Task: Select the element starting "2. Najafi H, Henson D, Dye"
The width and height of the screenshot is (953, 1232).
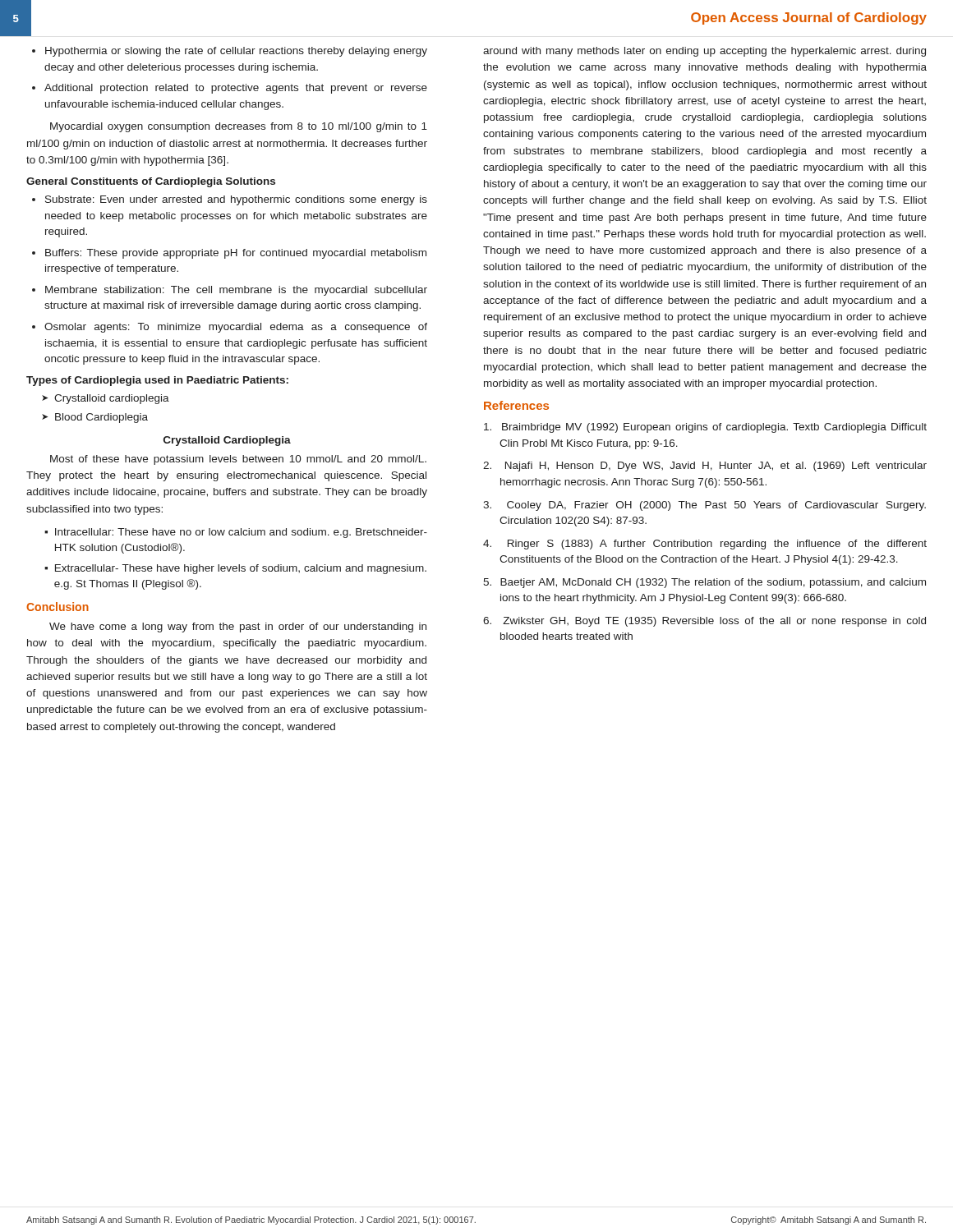Action: point(705,474)
